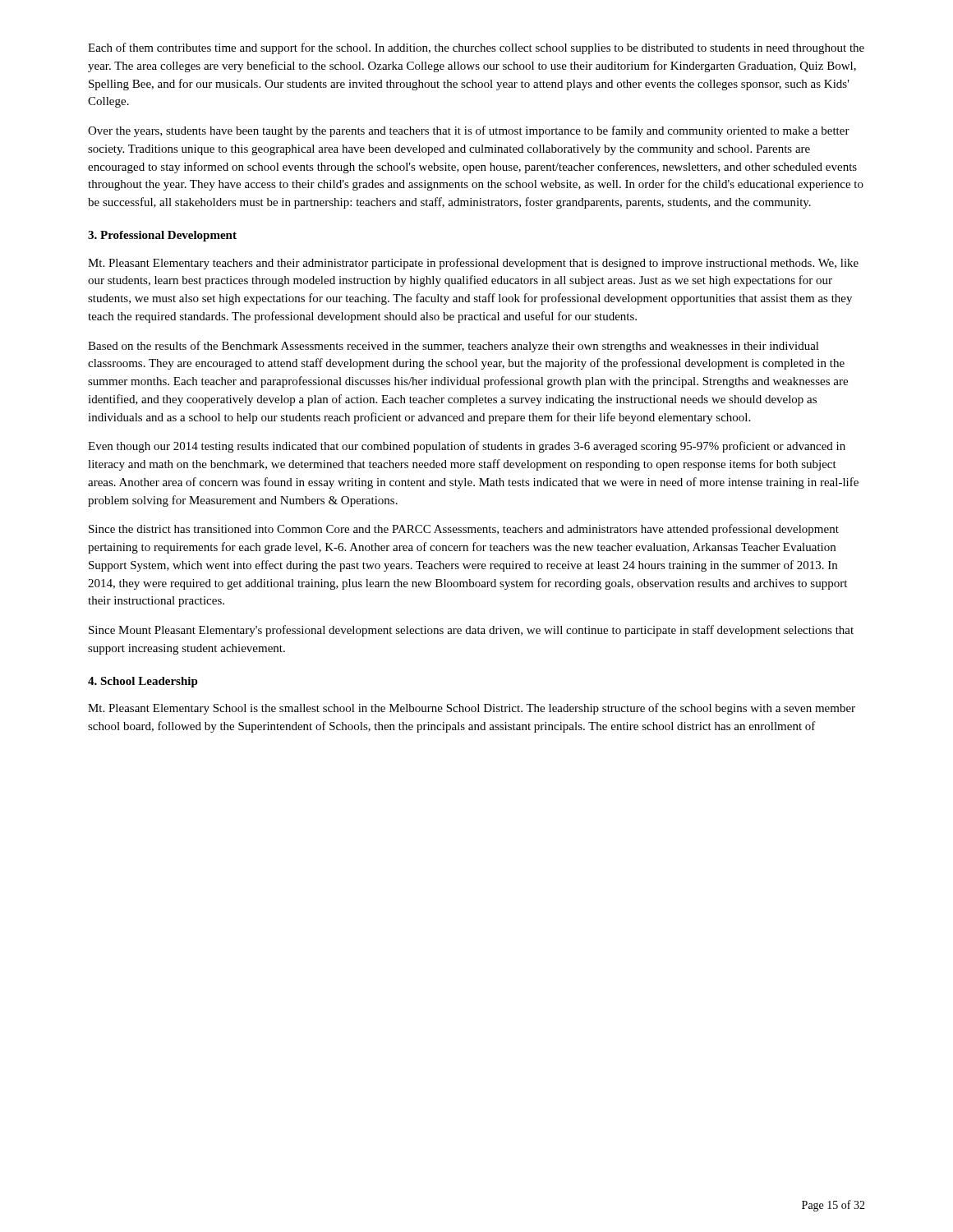Viewport: 953px width, 1232px height.
Task: Find the text starting "4. School Leadership"
Action: pos(143,680)
